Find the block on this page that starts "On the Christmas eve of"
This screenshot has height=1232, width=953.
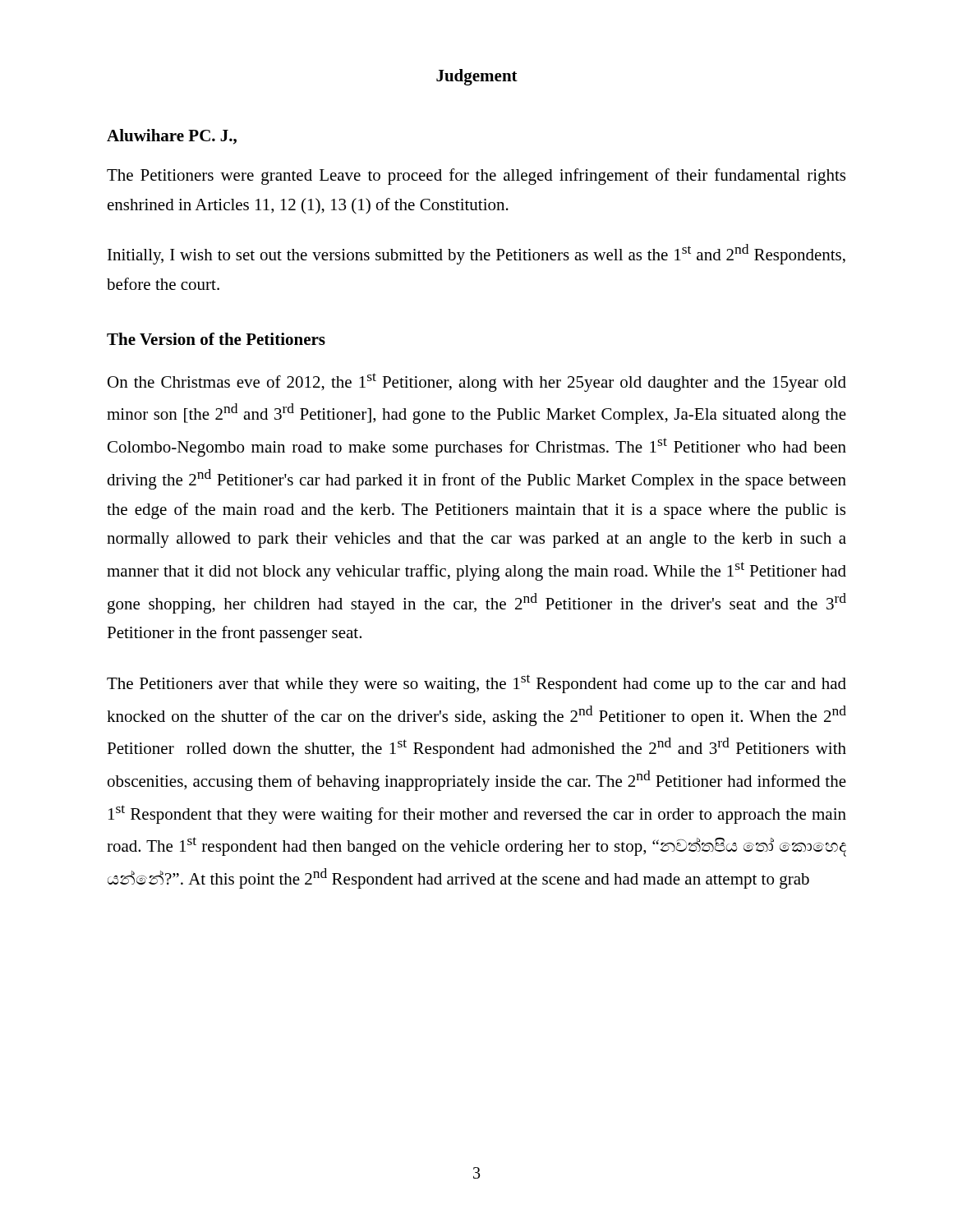pos(476,505)
